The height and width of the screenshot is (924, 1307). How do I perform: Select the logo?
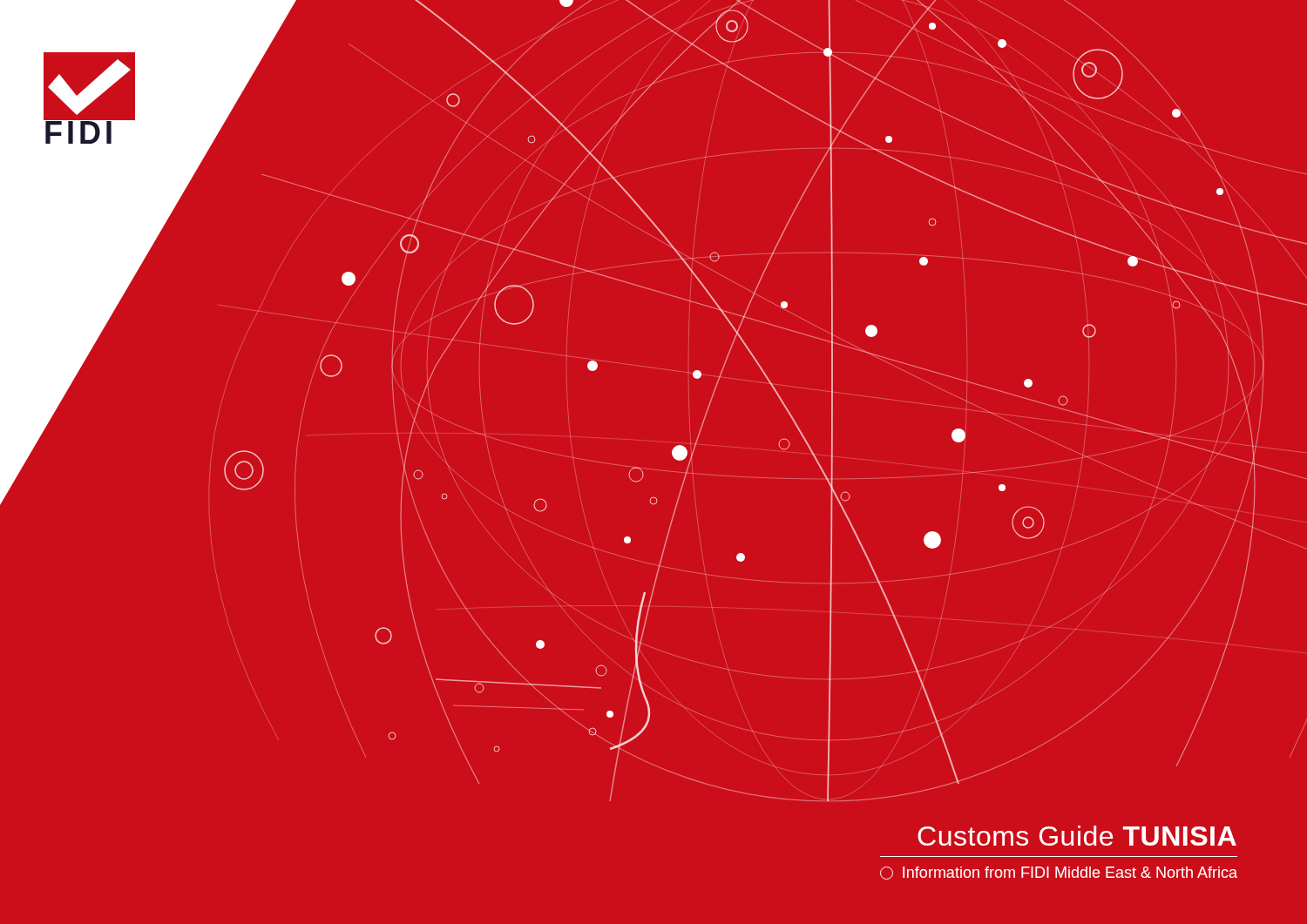point(113,102)
